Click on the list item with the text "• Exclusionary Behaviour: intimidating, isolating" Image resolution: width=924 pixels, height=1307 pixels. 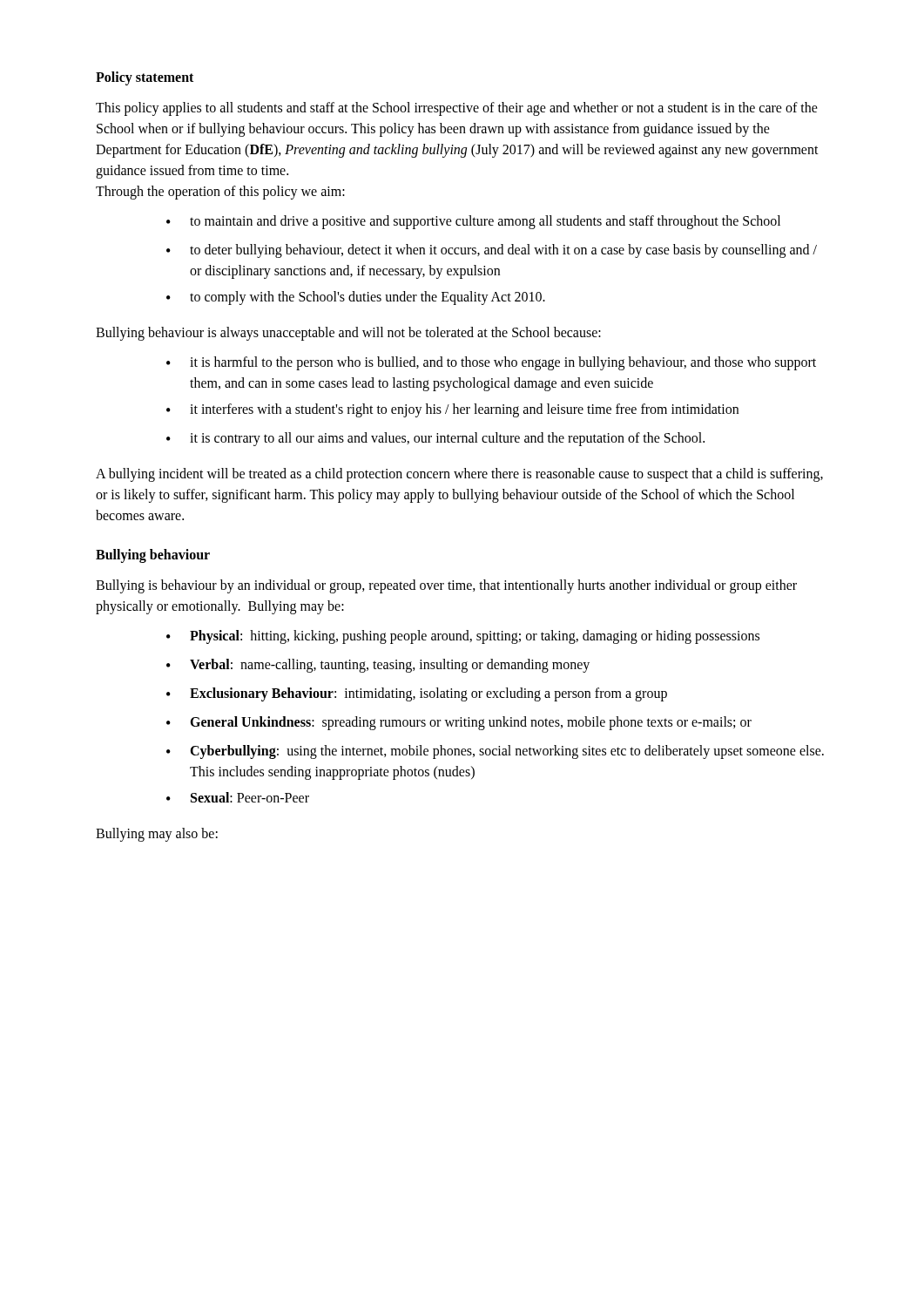click(497, 695)
